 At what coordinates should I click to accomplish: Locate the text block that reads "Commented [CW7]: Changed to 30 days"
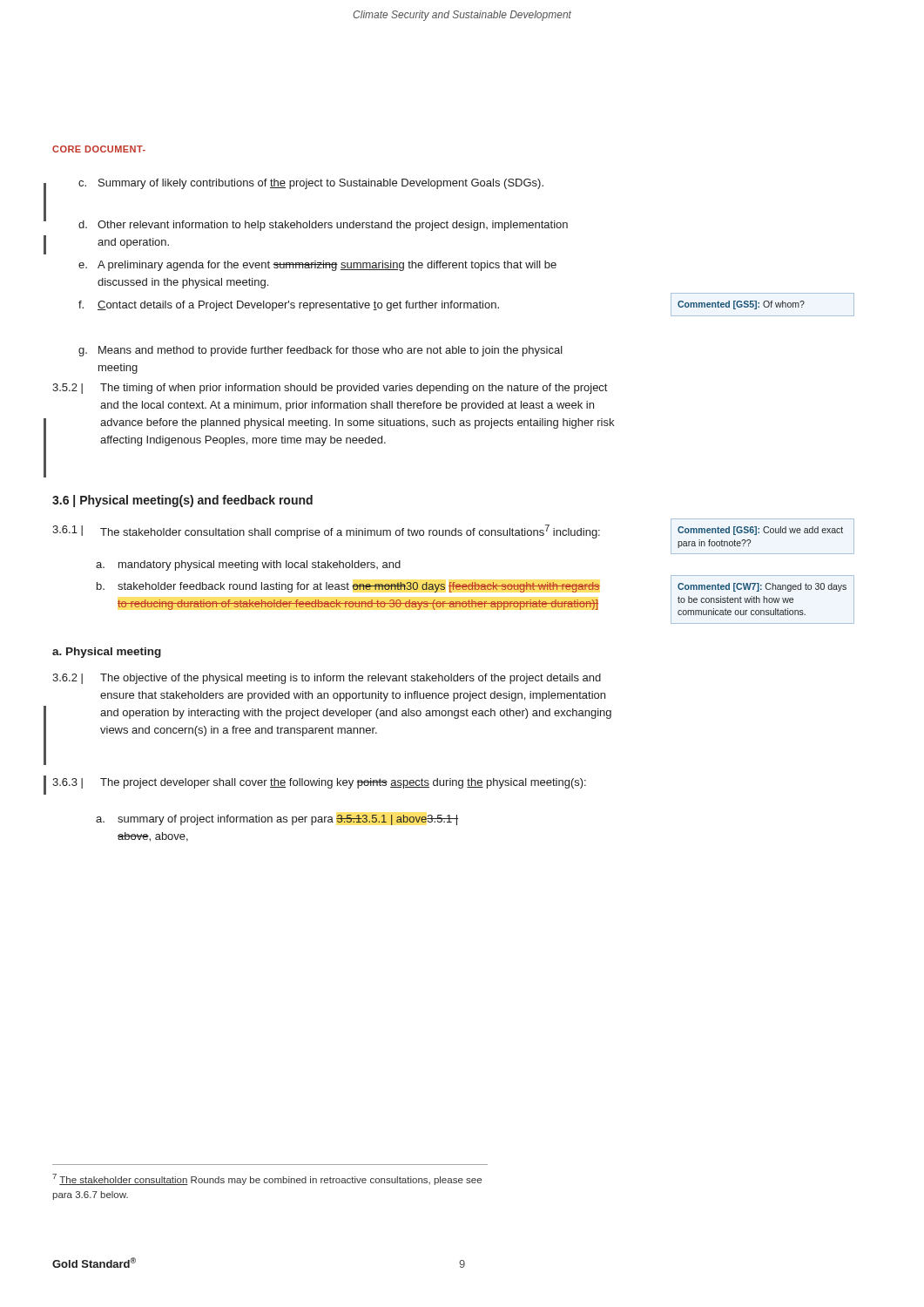tap(762, 599)
